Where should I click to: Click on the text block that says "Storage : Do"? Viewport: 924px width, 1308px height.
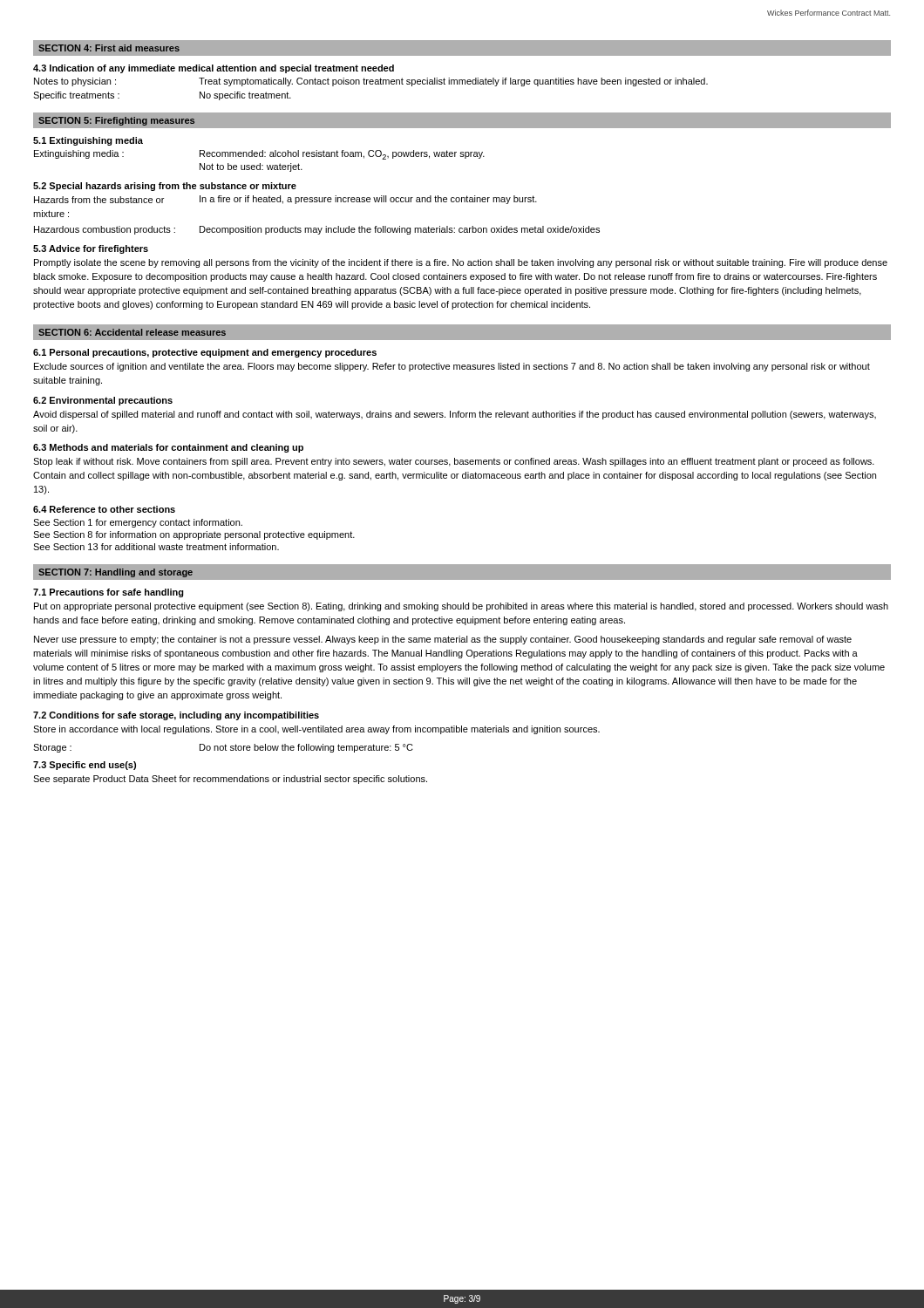coord(223,748)
